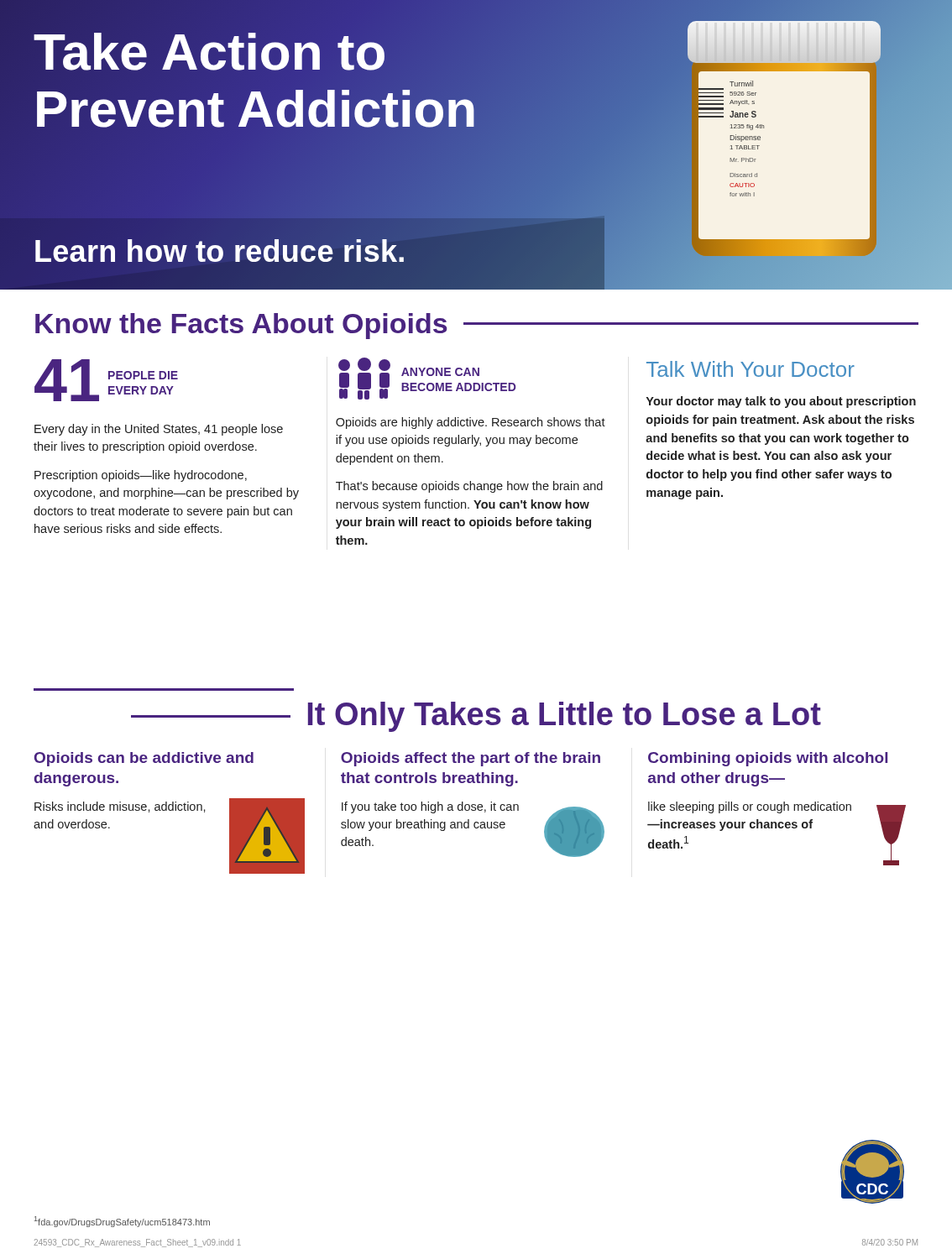This screenshot has width=952, height=1259.
Task: Where is the passage that starts "Your doctor may"?
Action: click(781, 447)
